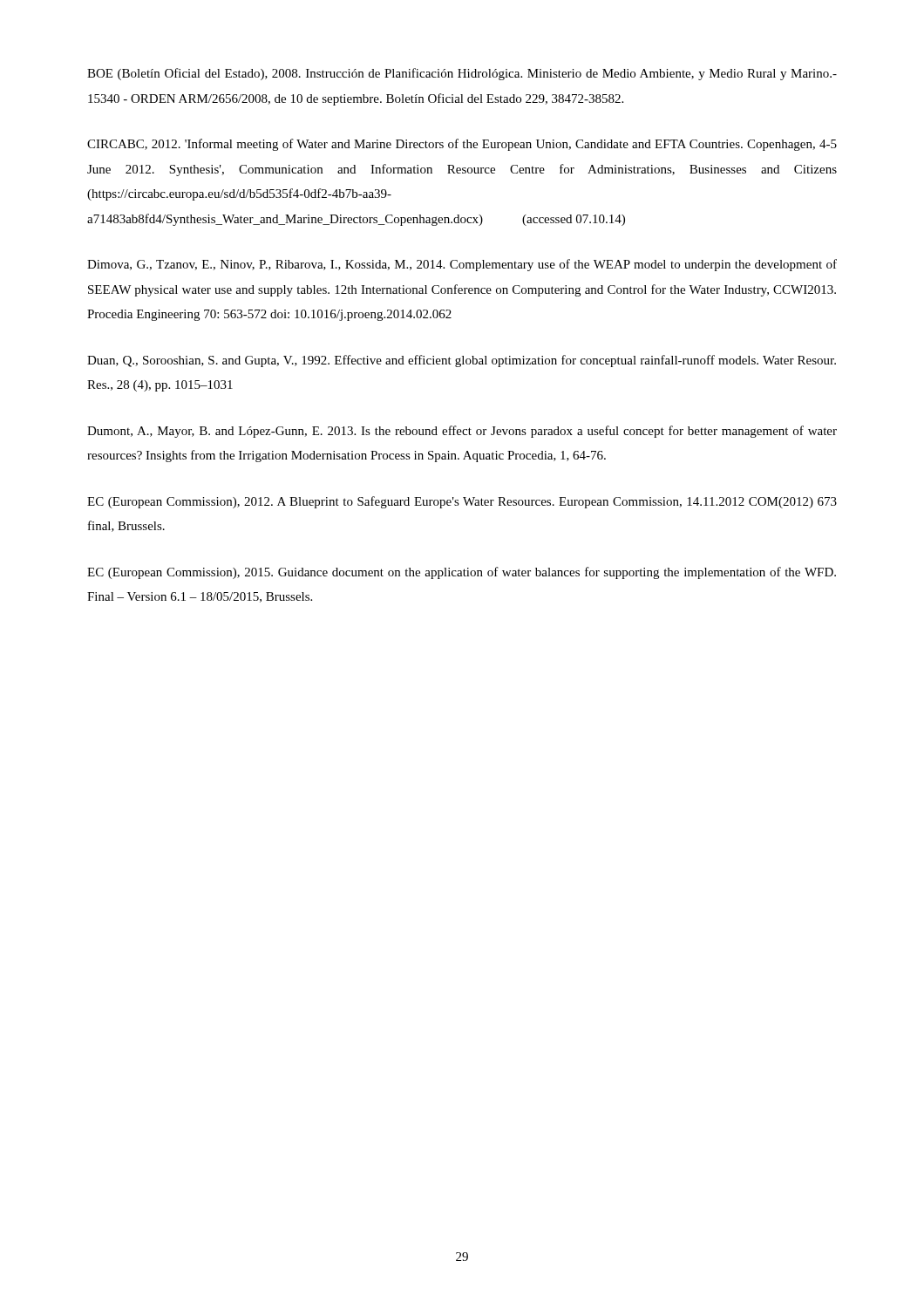This screenshot has height=1308, width=924.
Task: Locate the text block with the text "EC (European Commission), 2015. Guidance document on"
Action: click(462, 584)
